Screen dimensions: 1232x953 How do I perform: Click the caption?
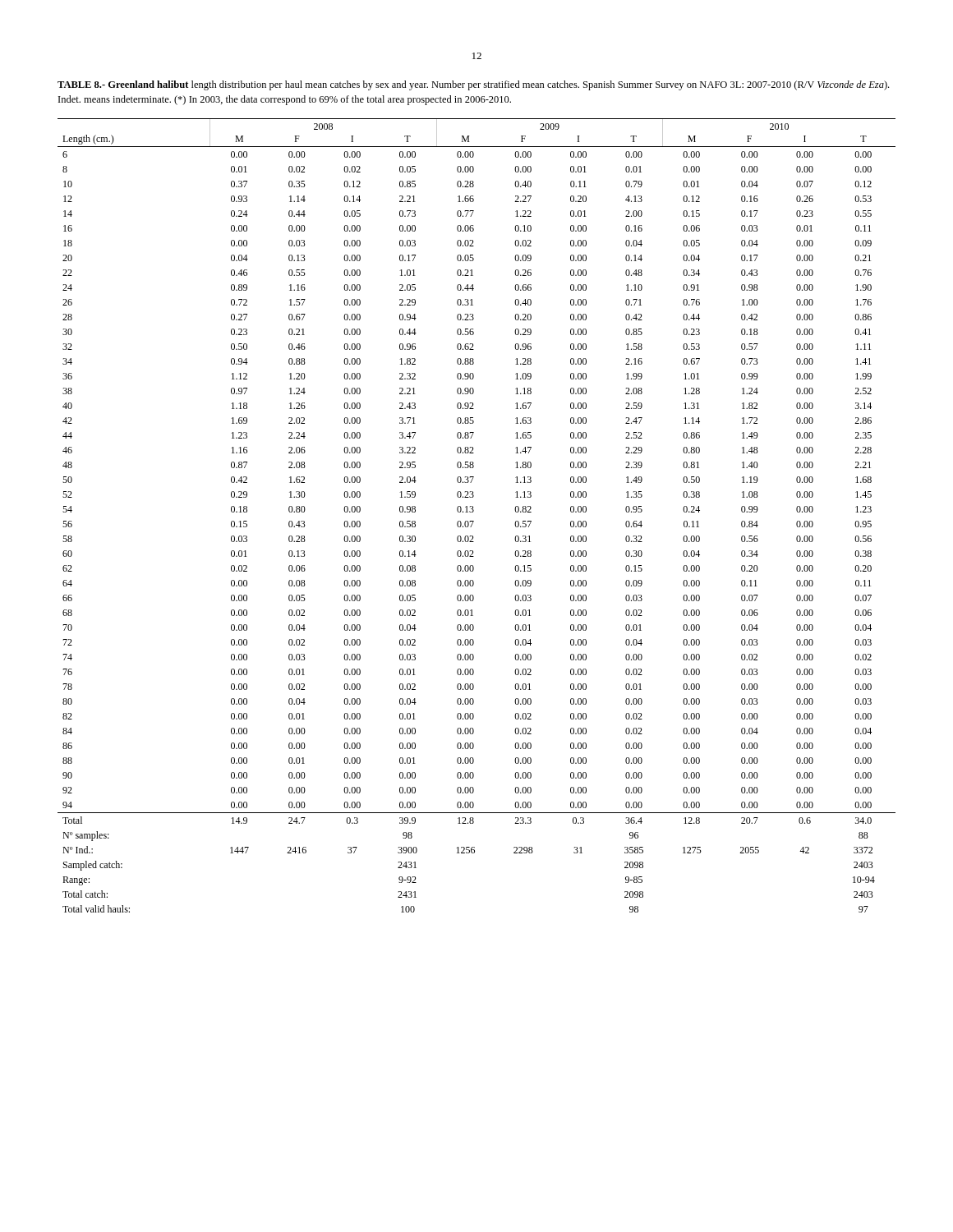click(x=474, y=92)
